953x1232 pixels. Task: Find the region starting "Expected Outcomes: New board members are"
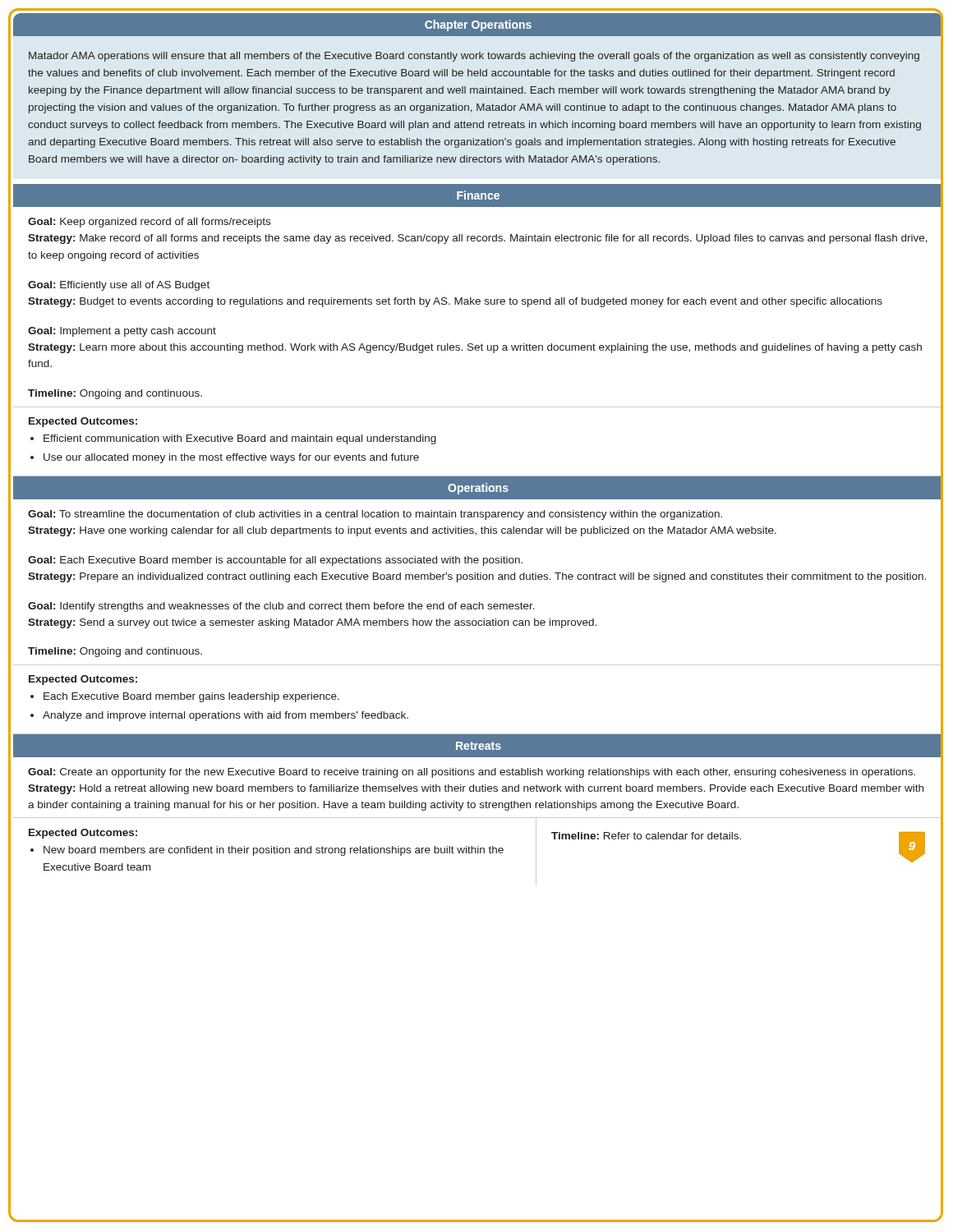coord(274,851)
